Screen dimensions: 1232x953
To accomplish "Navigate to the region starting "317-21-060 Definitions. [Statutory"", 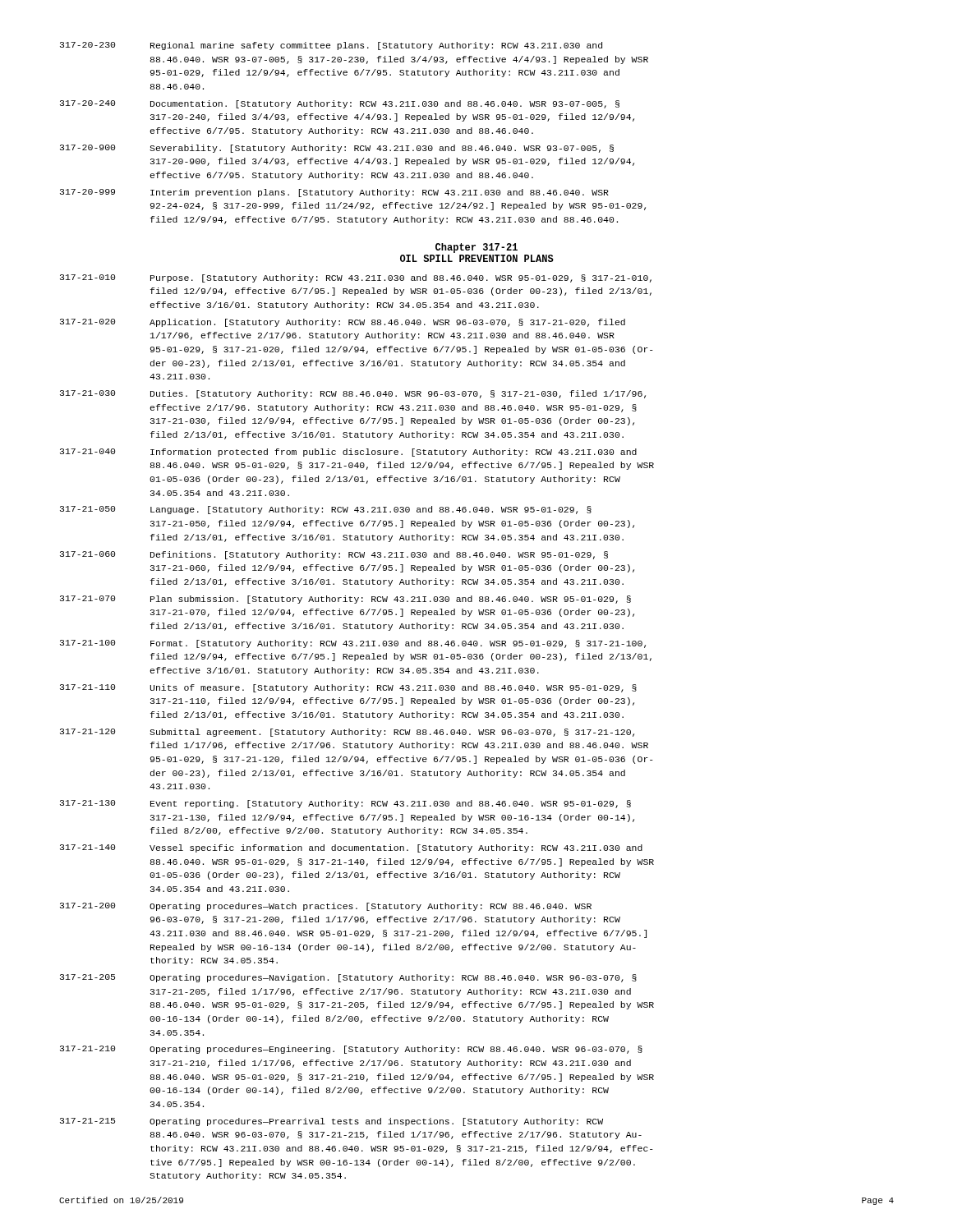I will click(x=476, y=569).
